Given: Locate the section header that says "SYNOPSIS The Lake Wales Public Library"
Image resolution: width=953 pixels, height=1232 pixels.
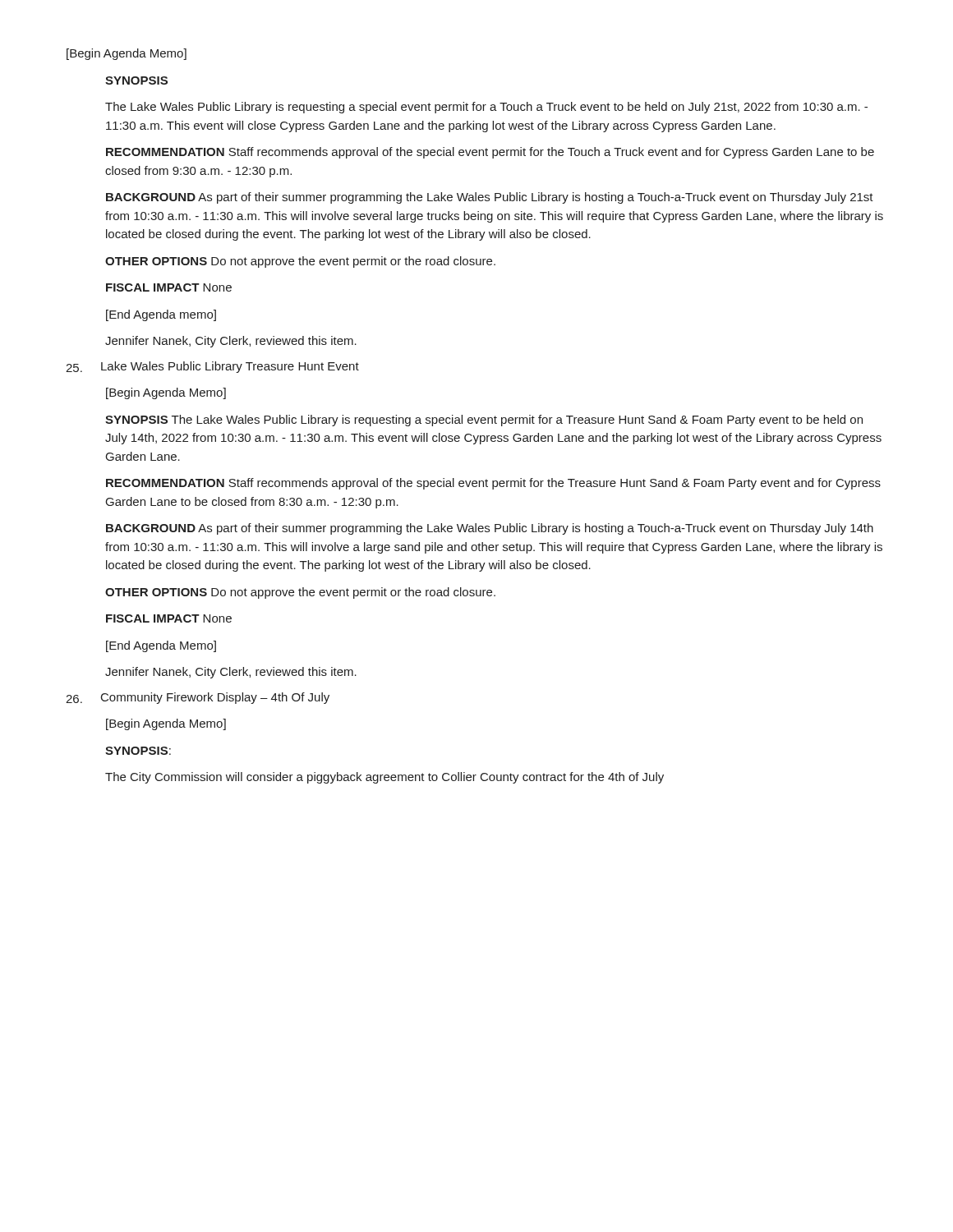Looking at the screenshot, I should coord(496,438).
